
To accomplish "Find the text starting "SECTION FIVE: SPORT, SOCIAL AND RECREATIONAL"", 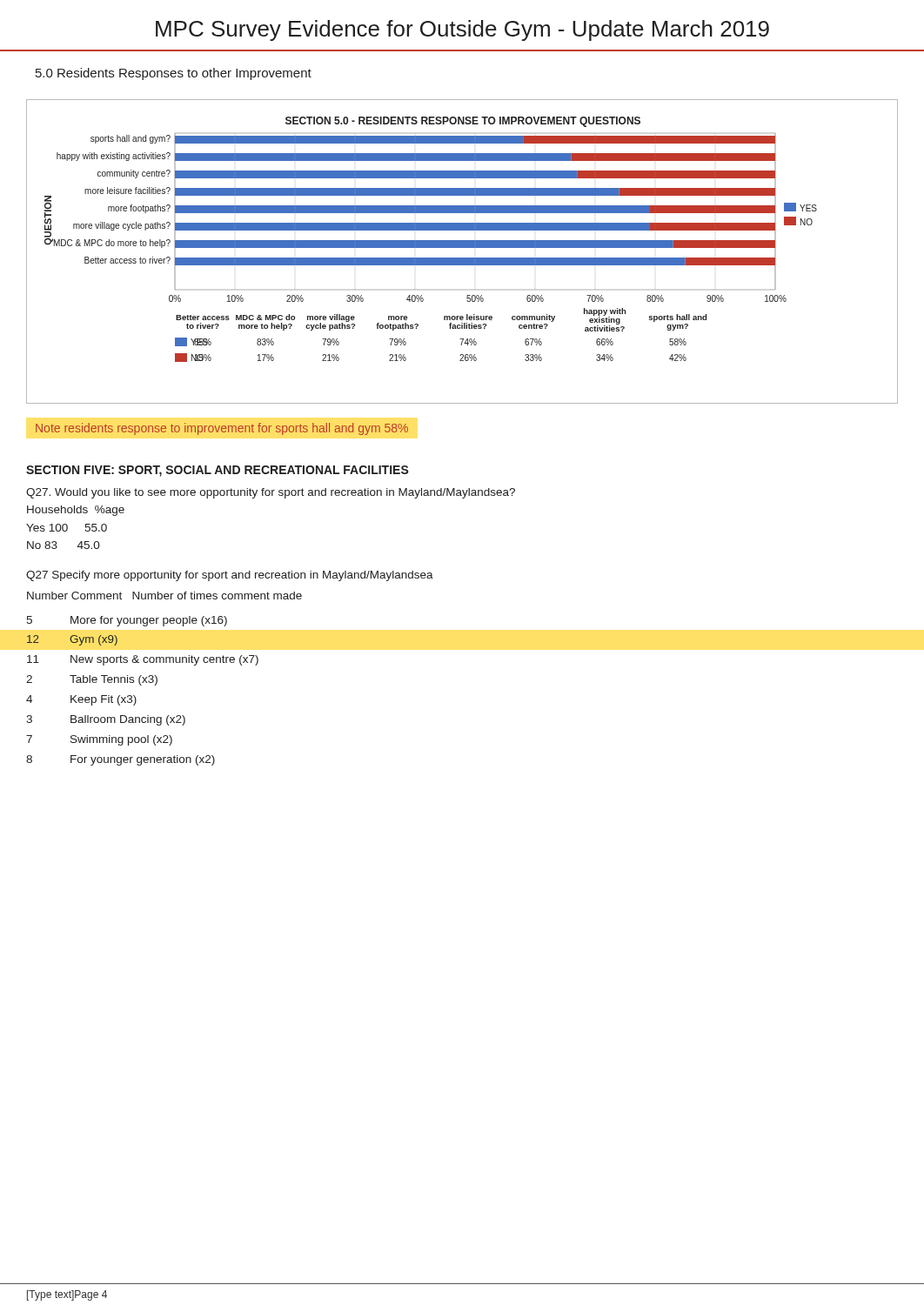I will point(217,470).
